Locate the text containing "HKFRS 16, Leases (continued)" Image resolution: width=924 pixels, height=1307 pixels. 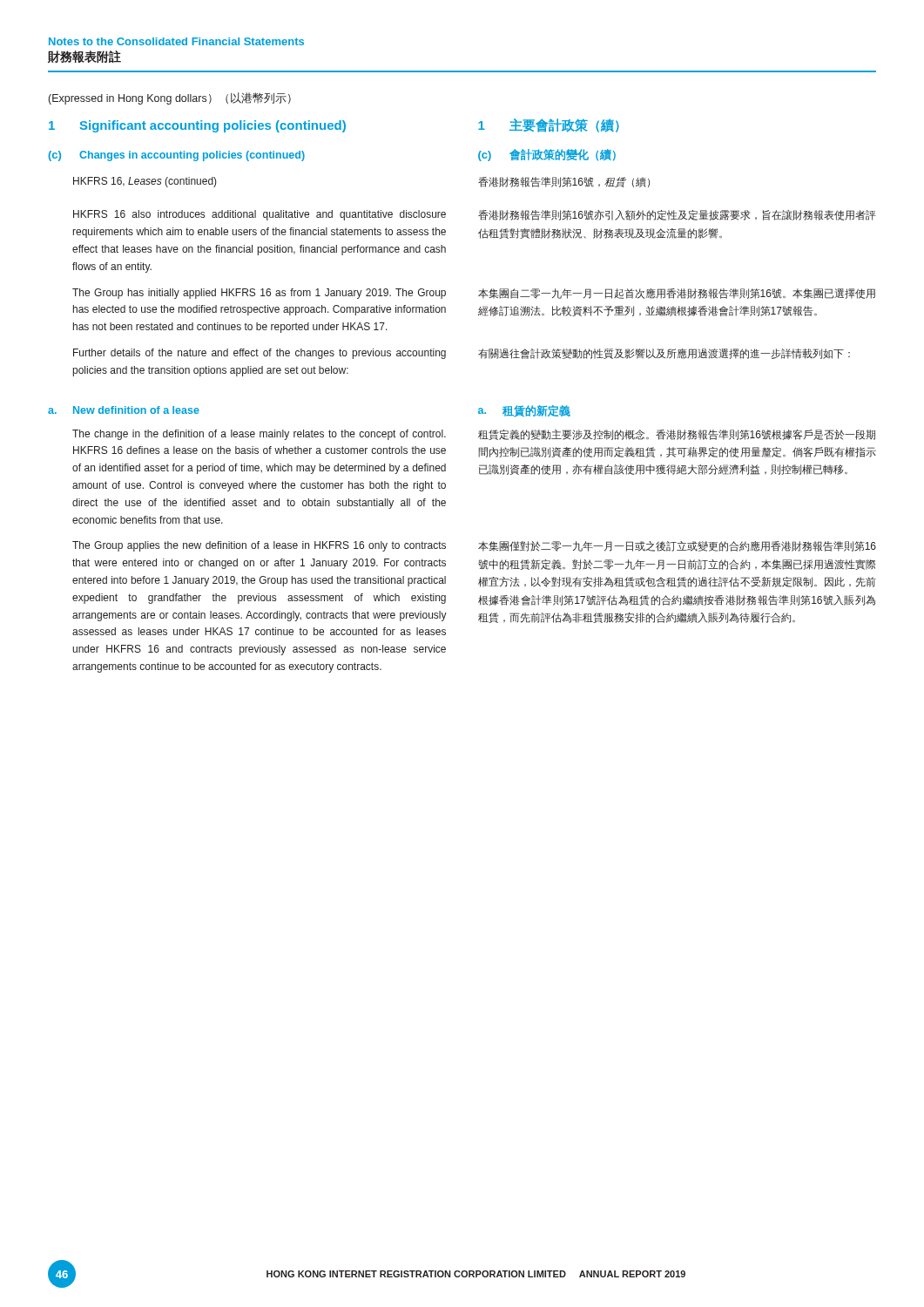pyautogui.click(x=145, y=181)
